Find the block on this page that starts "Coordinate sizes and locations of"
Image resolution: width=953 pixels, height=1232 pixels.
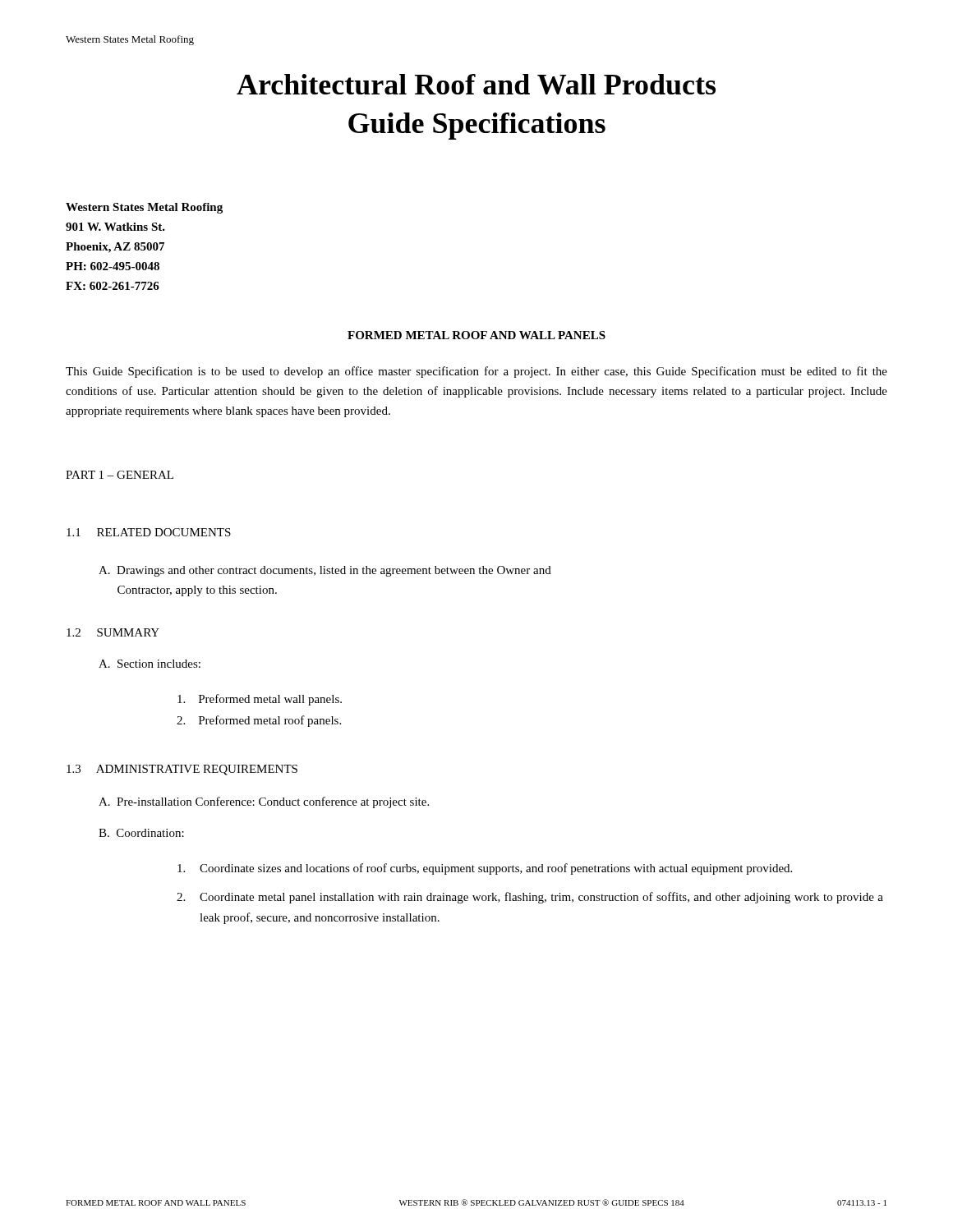point(485,868)
